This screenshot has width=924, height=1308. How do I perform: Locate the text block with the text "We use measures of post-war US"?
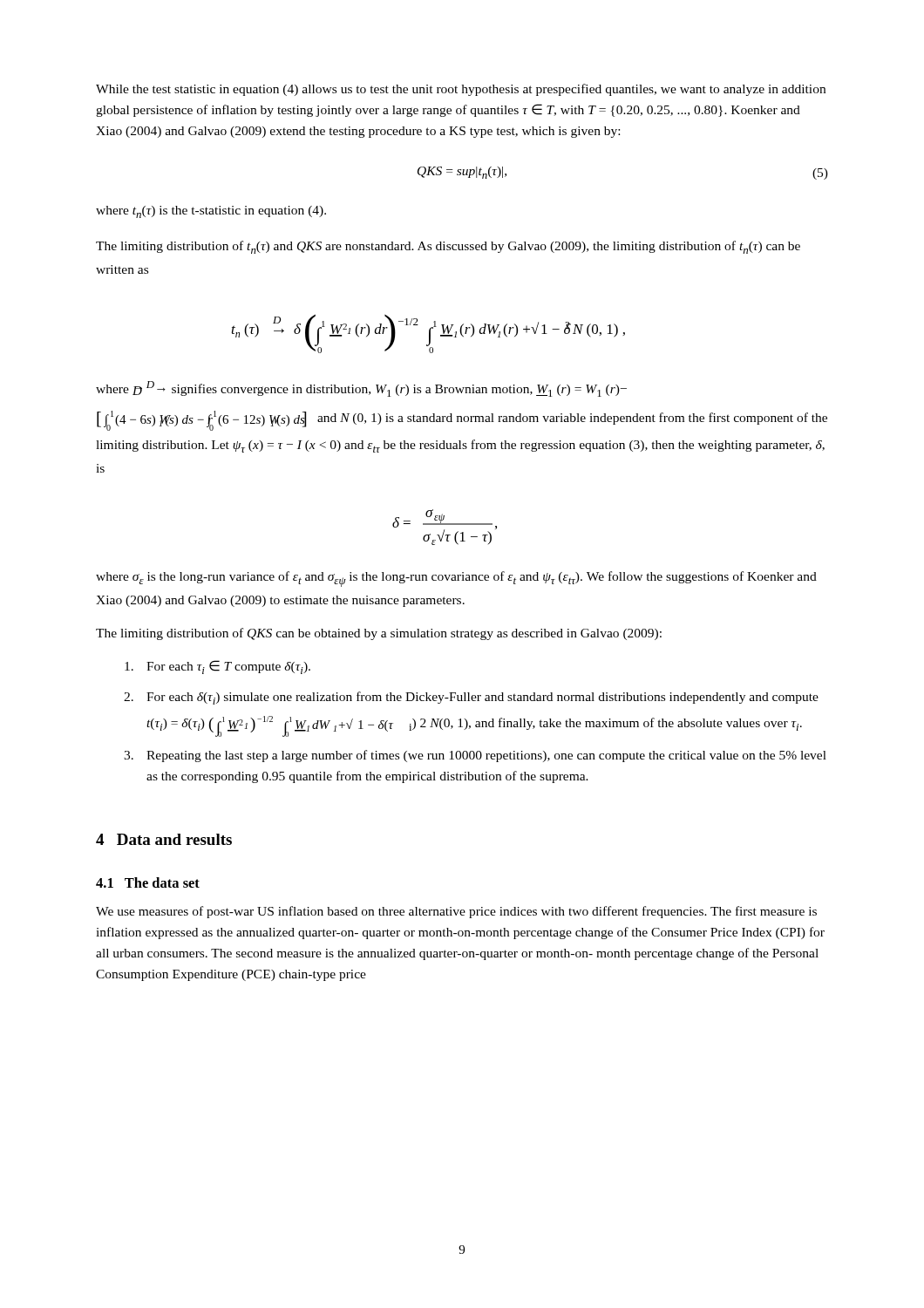(x=460, y=942)
